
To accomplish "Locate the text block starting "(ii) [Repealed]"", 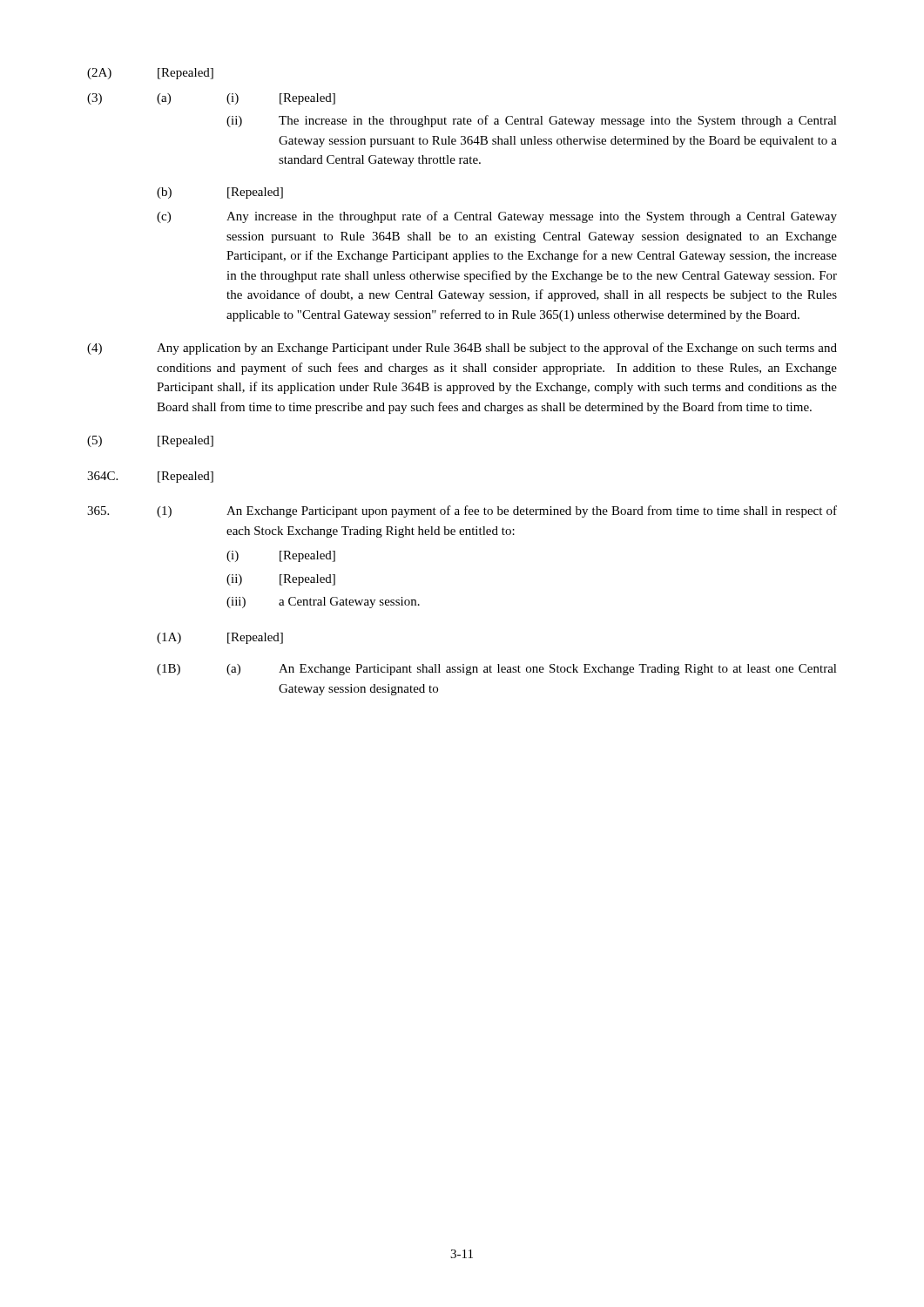I will 281,580.
